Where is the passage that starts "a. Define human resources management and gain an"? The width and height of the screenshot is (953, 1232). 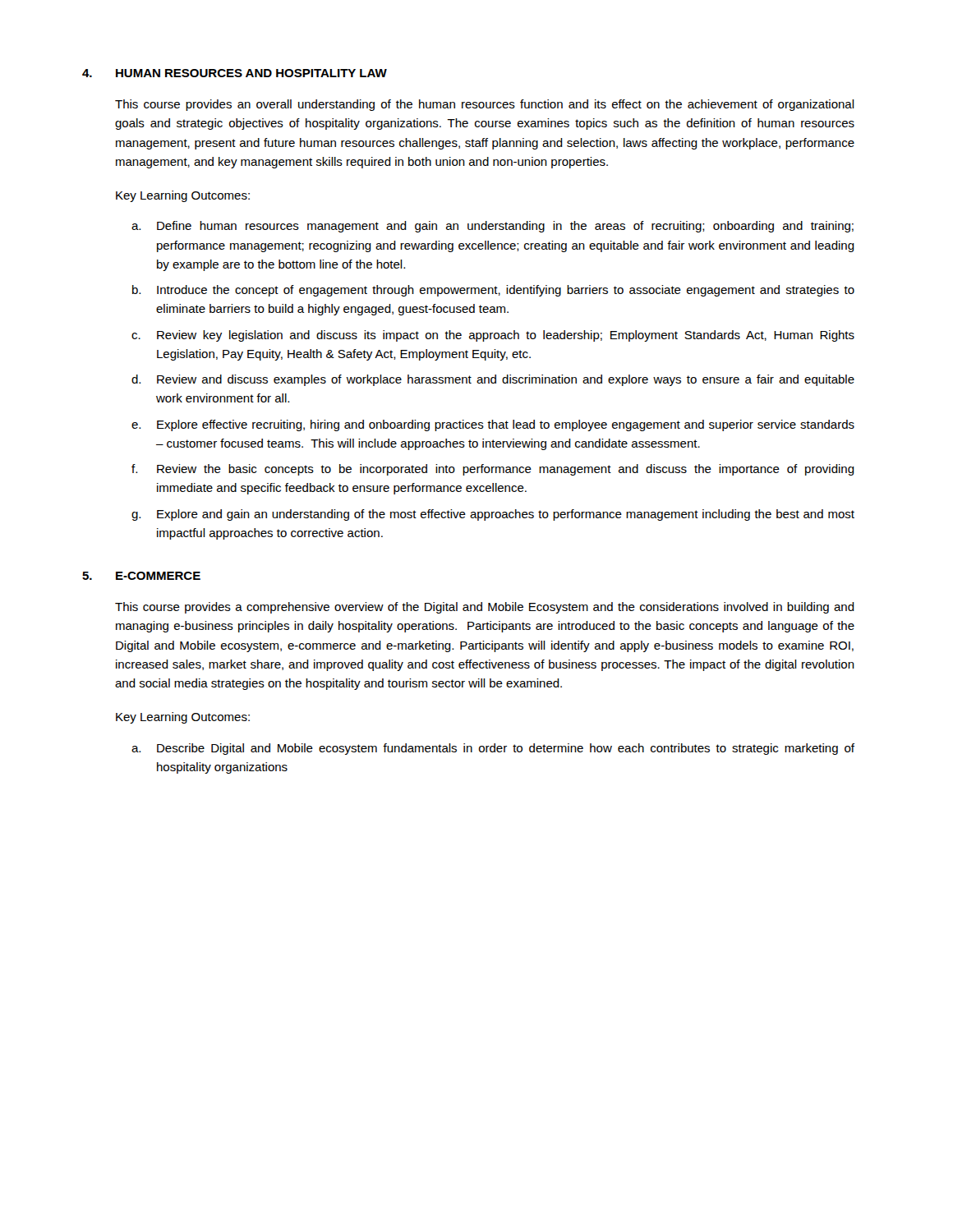point(493,245)
